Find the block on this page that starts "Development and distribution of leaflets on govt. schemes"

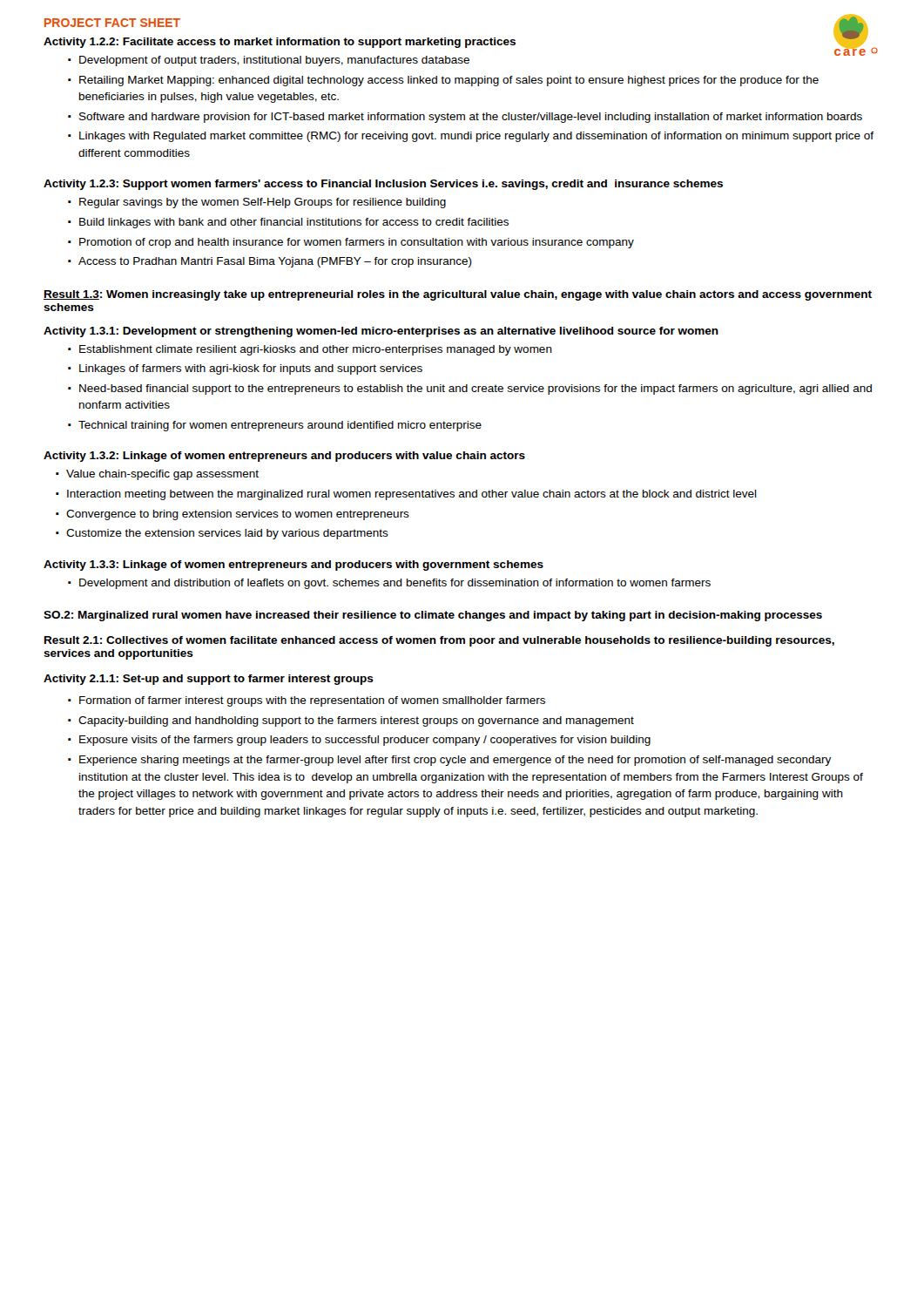395,582
